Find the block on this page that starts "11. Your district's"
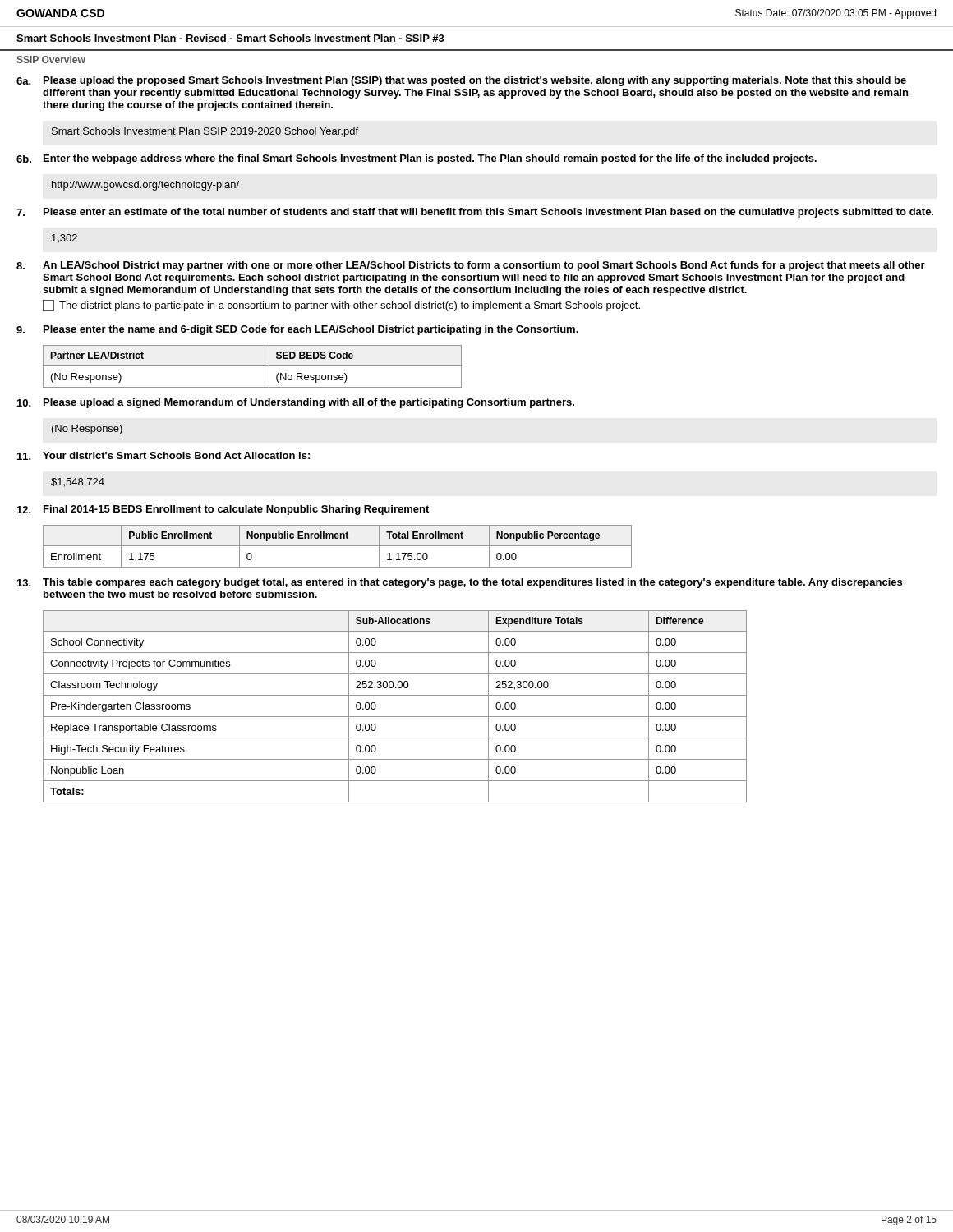The width and height of the screenshot is (953, 1232). [163, 456]
